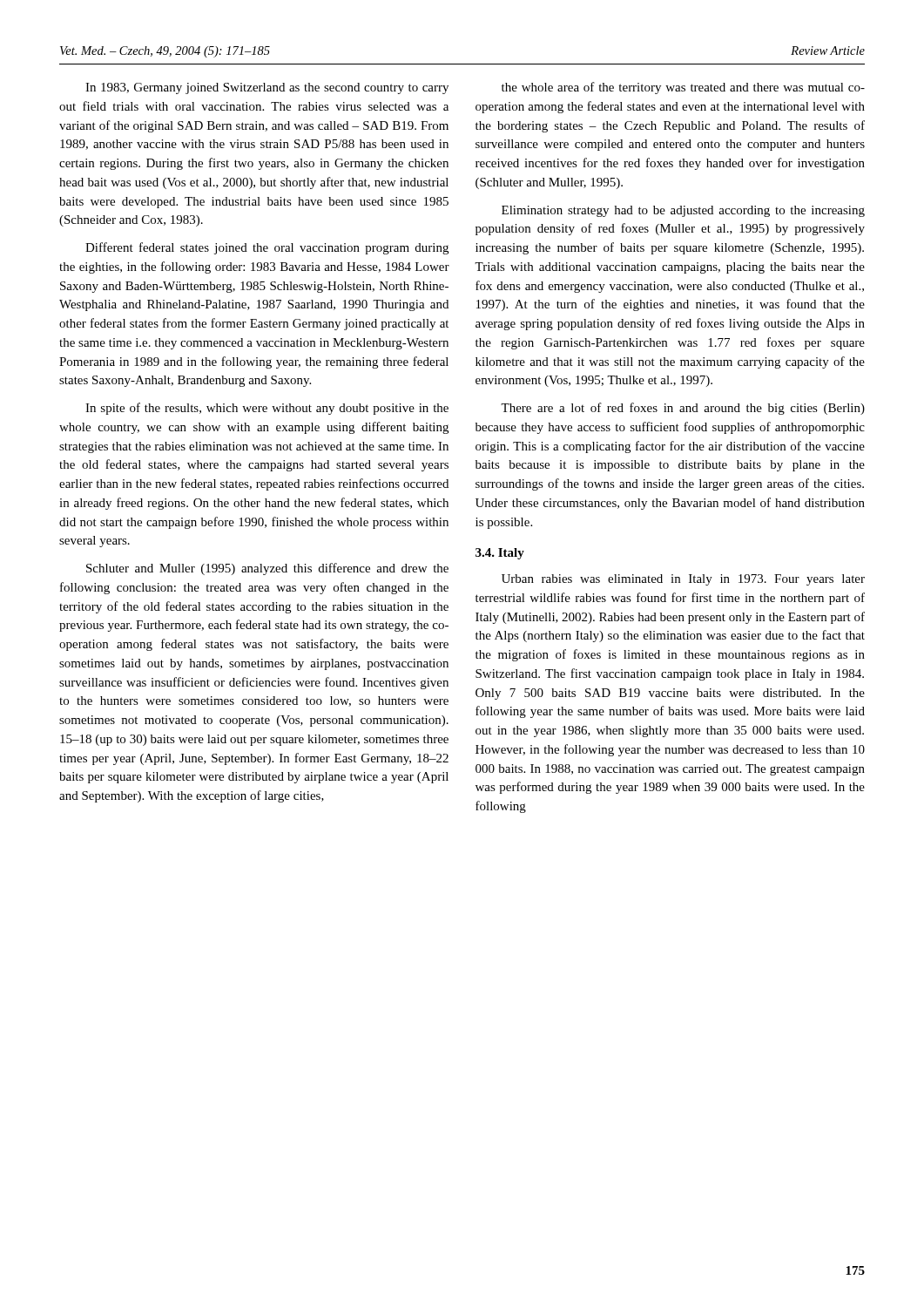
Task: Locate the block starting "There are a lot of red foxes in"
Action: click(x=670, y=465)
